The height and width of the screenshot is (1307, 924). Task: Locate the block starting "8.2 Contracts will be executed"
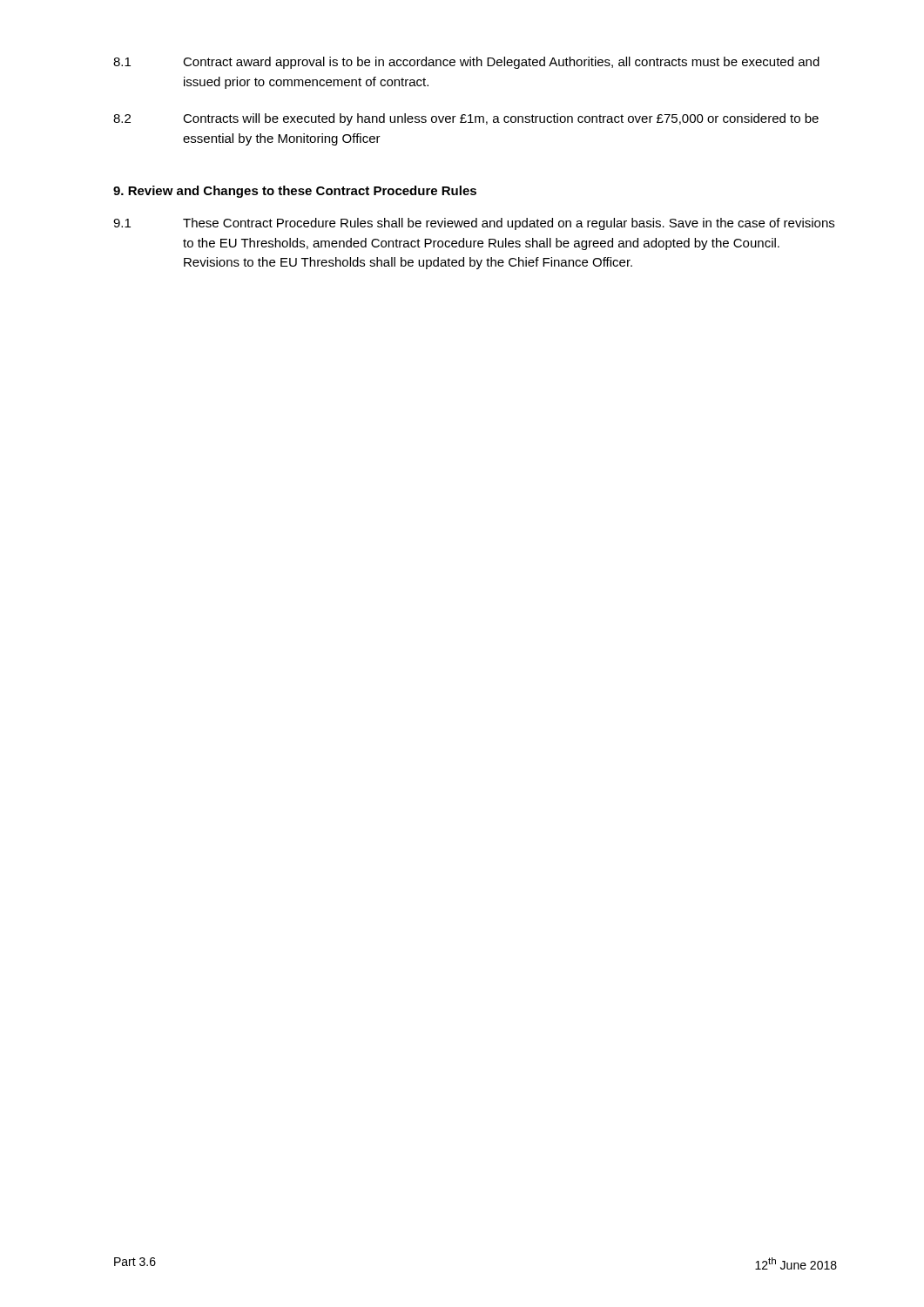[475, 128]
